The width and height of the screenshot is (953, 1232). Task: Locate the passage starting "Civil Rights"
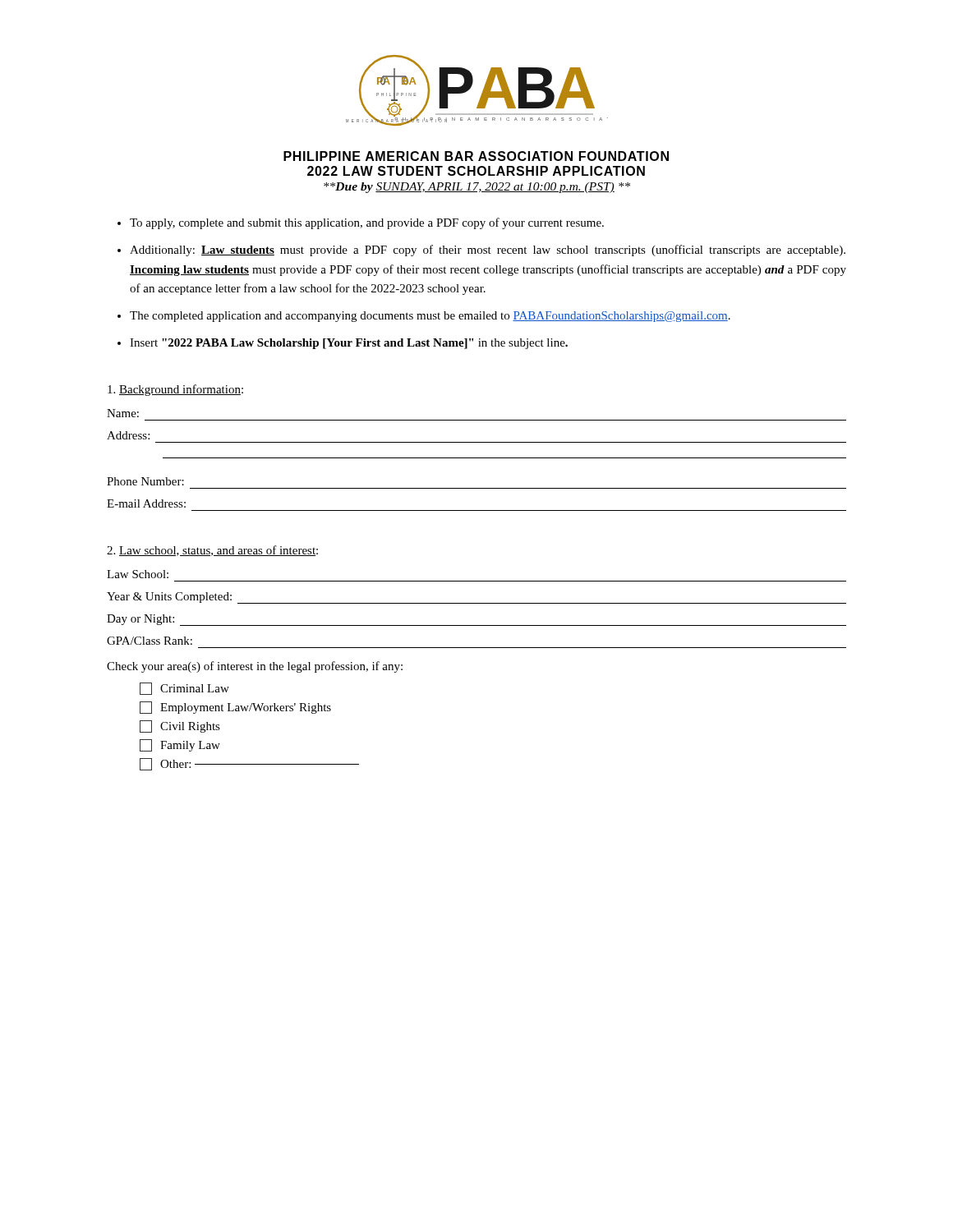coord(180,726)
